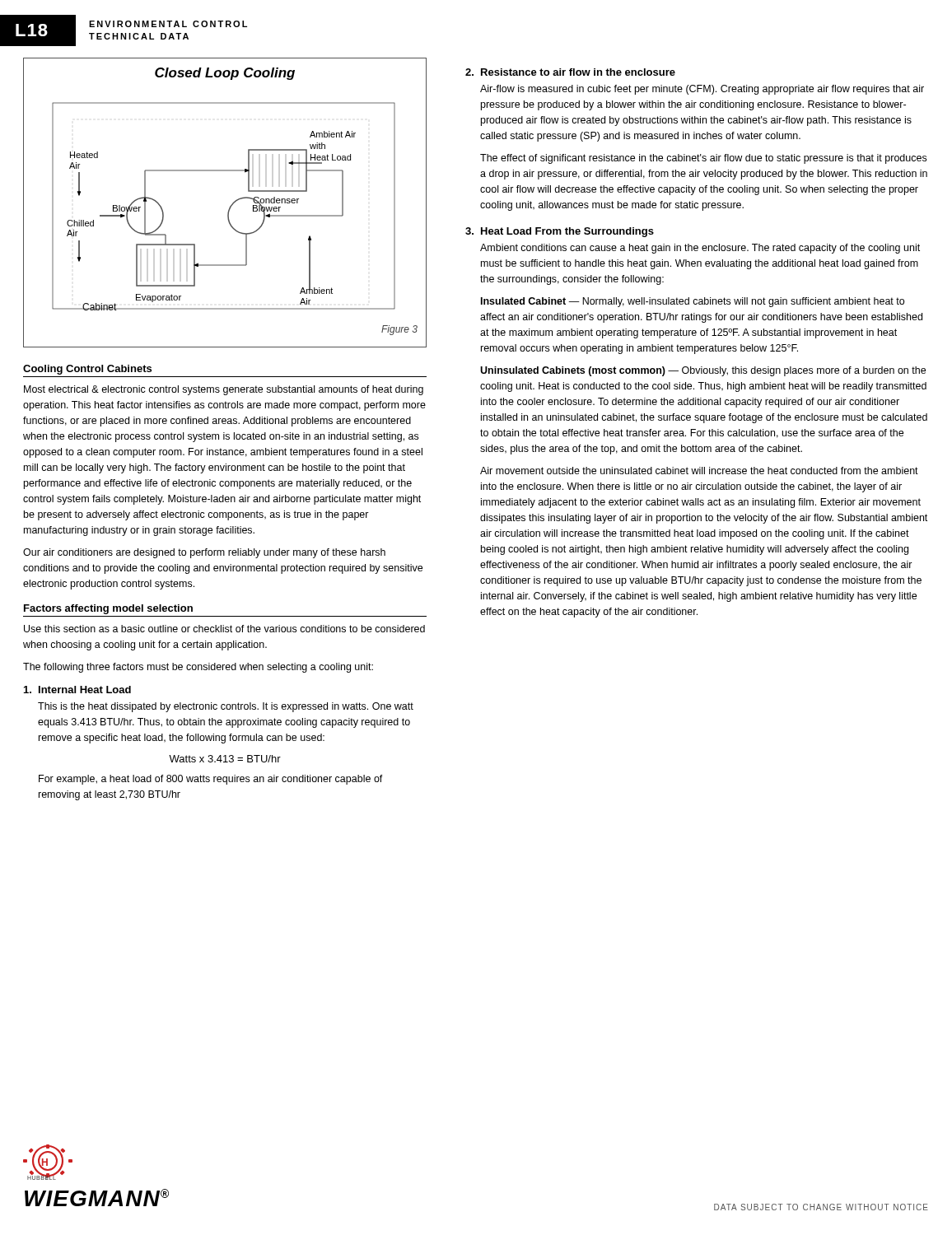Select the logo
Image resolution: width=952 pixels, height=1235 pixels.
[x=96, y=1178]
